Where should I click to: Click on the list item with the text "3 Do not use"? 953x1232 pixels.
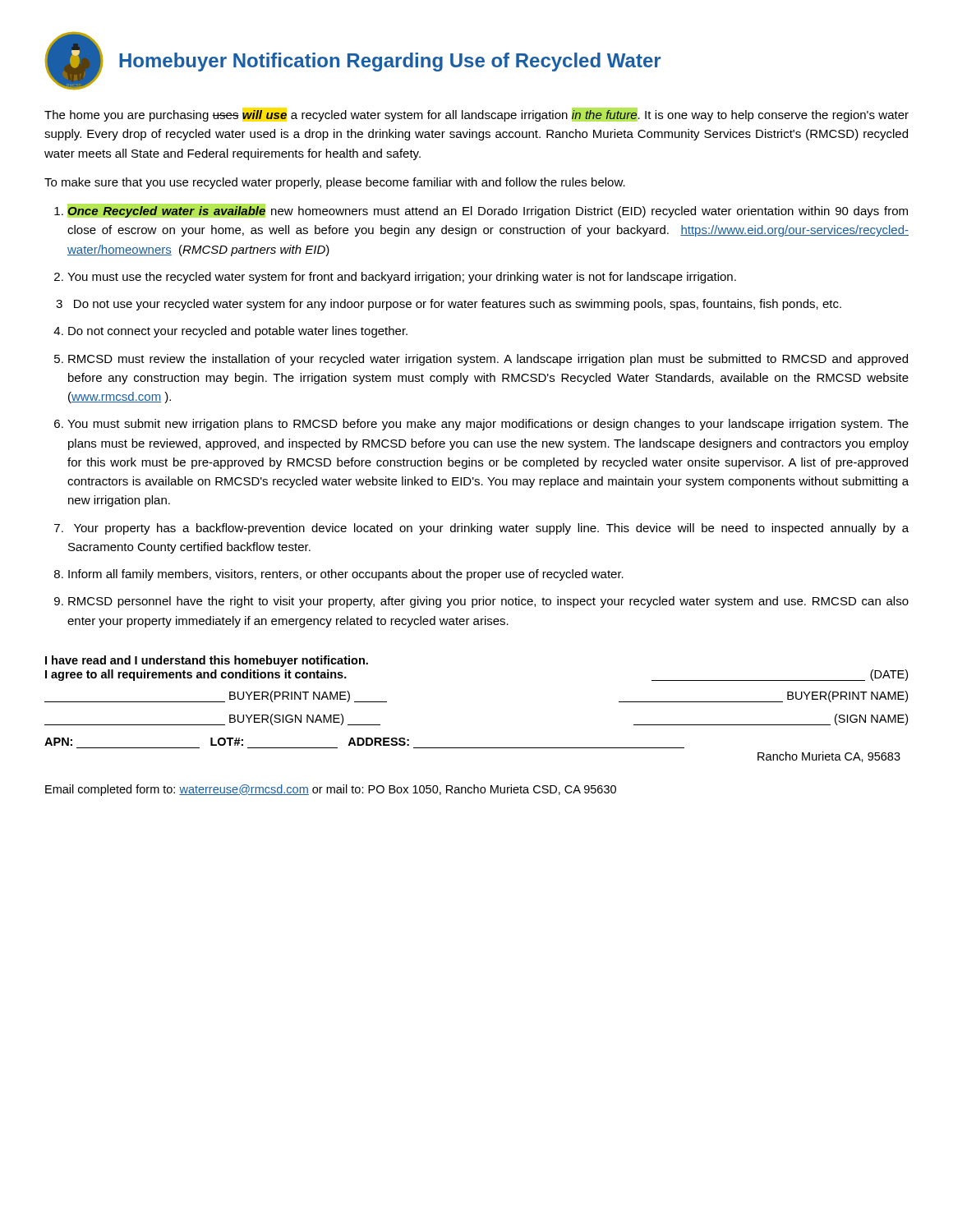point(449,304)
